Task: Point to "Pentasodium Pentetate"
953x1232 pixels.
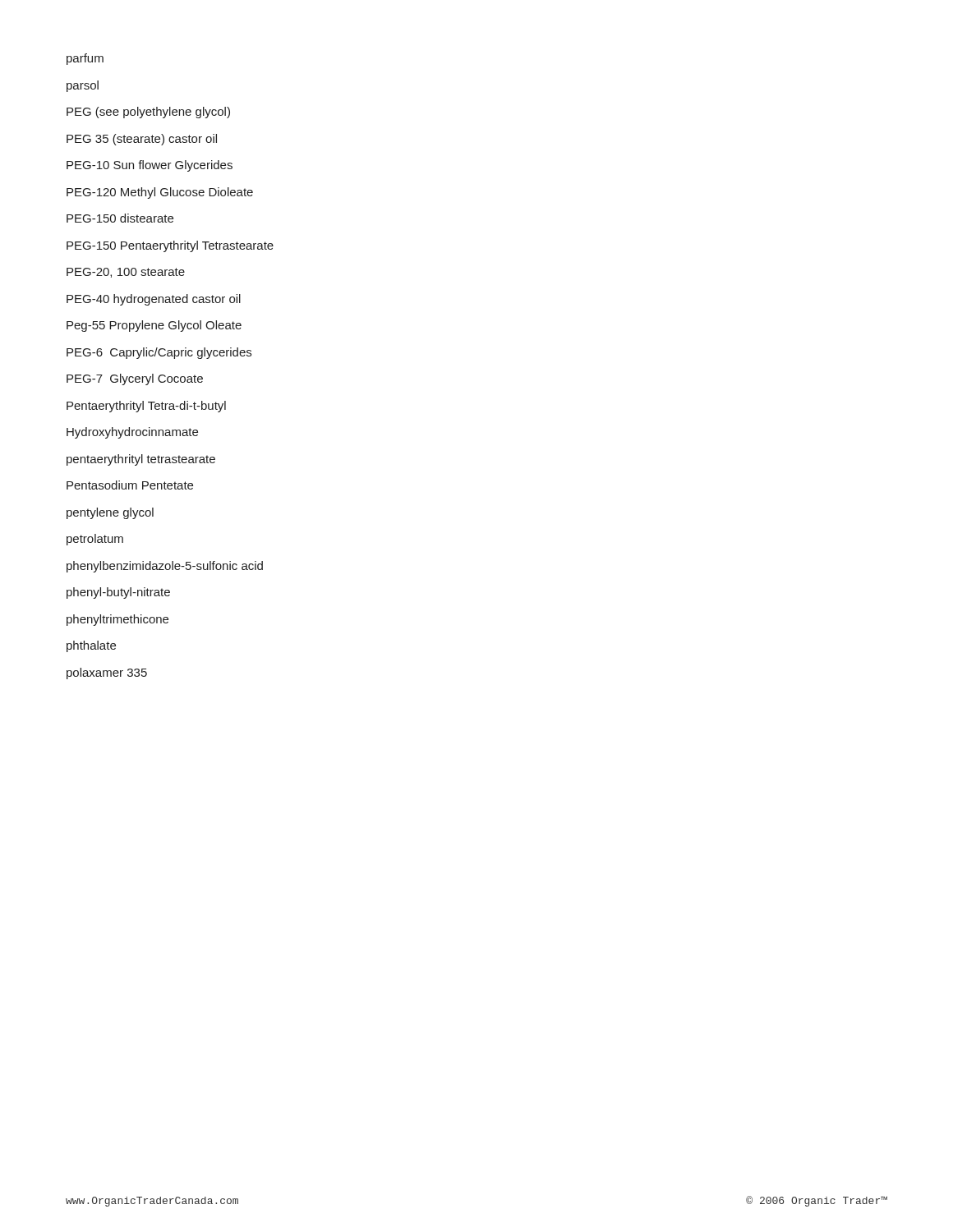Action: [x=130, y=485]
